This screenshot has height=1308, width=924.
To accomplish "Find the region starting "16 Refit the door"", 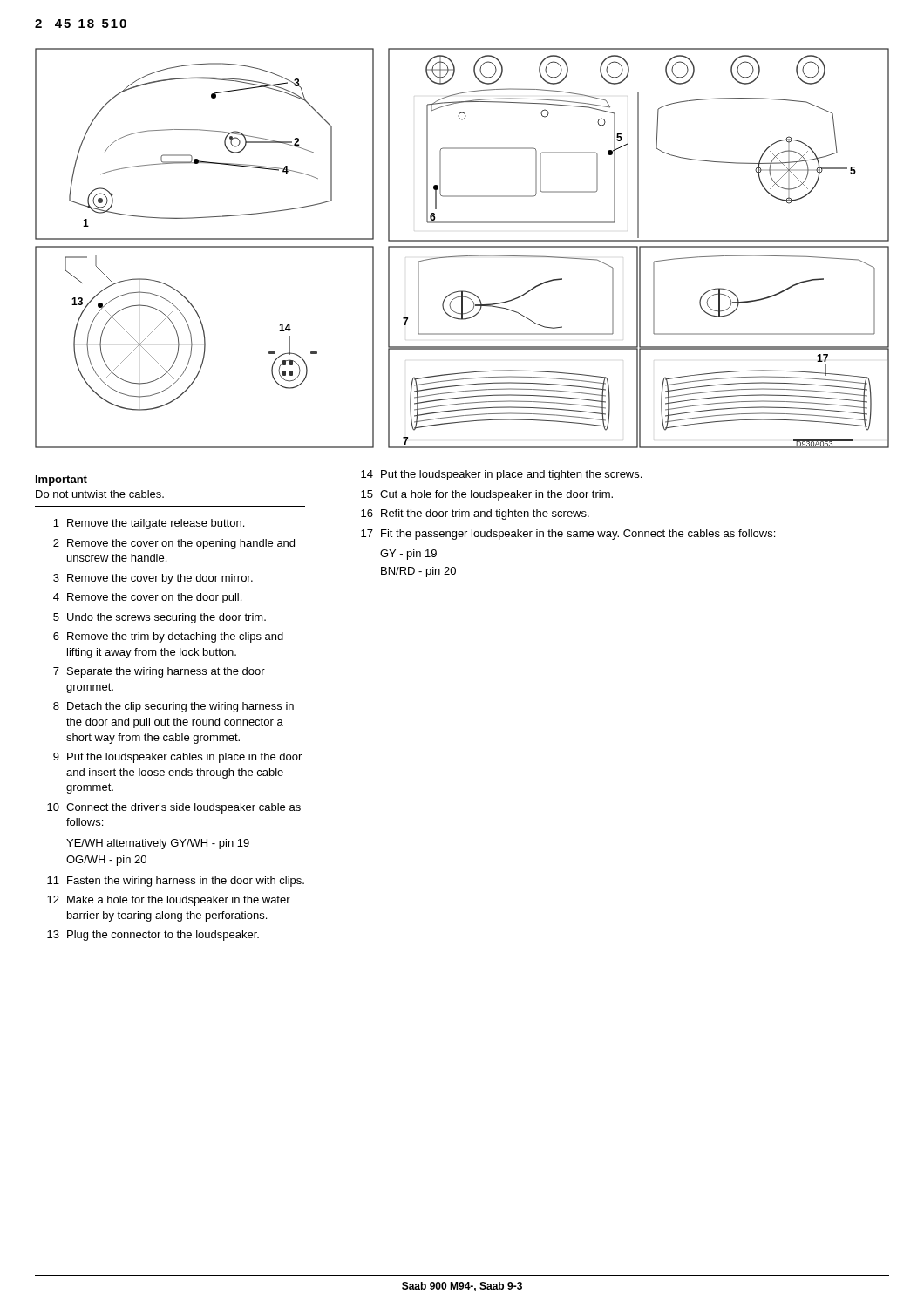I will point(475,514).
